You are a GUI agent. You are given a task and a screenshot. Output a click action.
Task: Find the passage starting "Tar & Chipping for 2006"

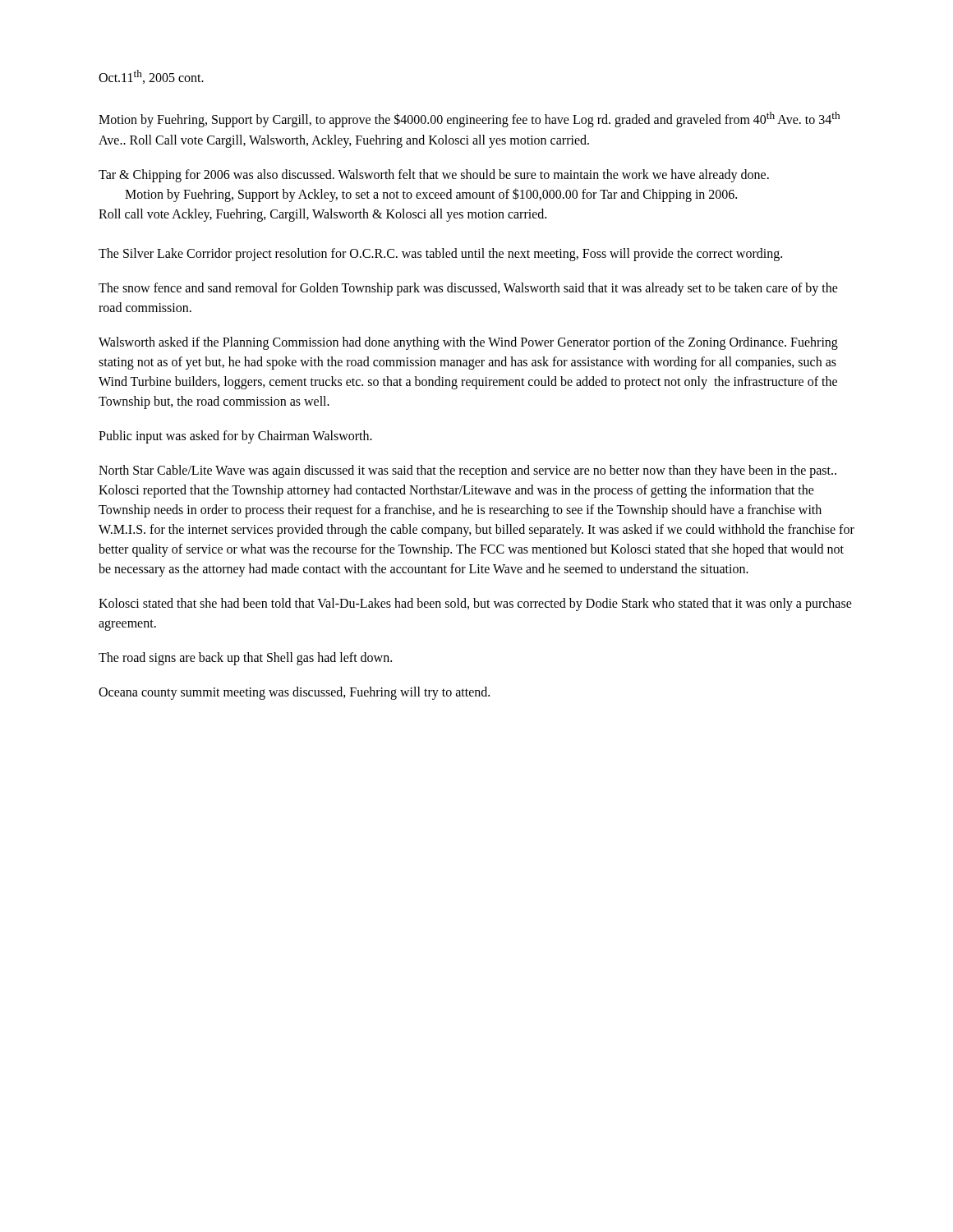point(434,194)
